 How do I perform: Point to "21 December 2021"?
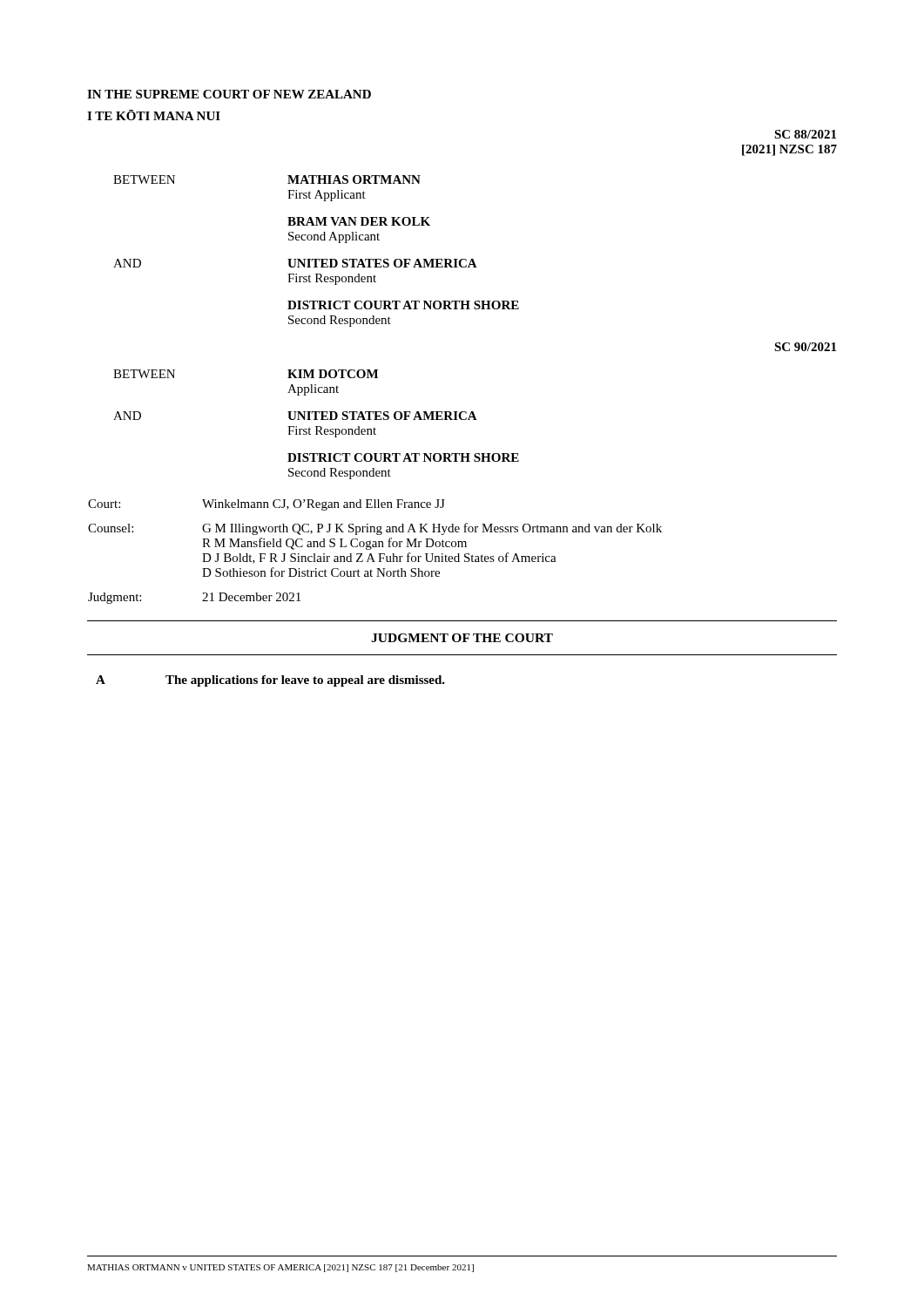(x=252, y=597)
